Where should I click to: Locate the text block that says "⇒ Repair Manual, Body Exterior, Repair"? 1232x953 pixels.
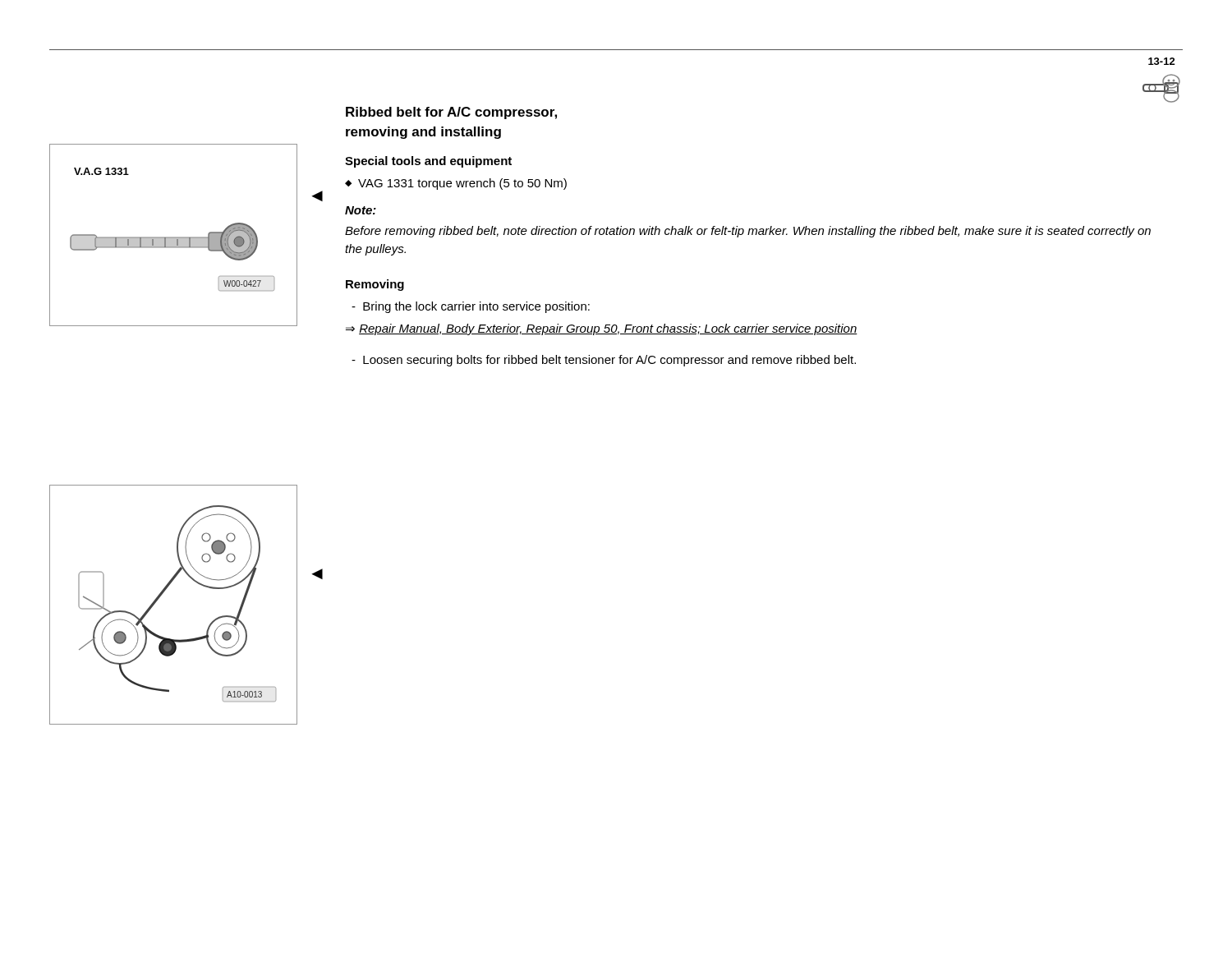point(601,328)
